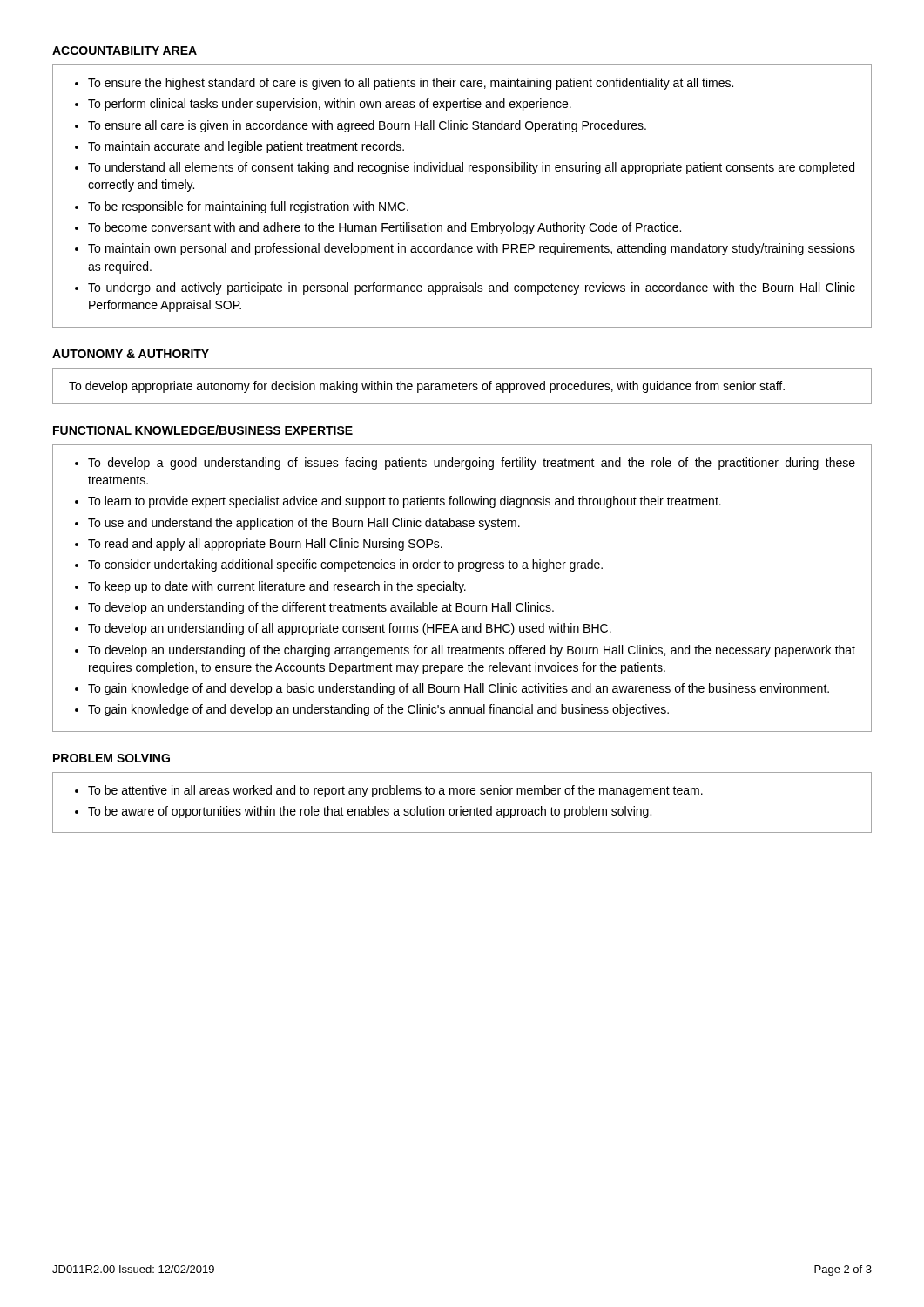
Task: Locate the block starting "To develop appropriate autonomy"
Action: [x=427, y=386]
